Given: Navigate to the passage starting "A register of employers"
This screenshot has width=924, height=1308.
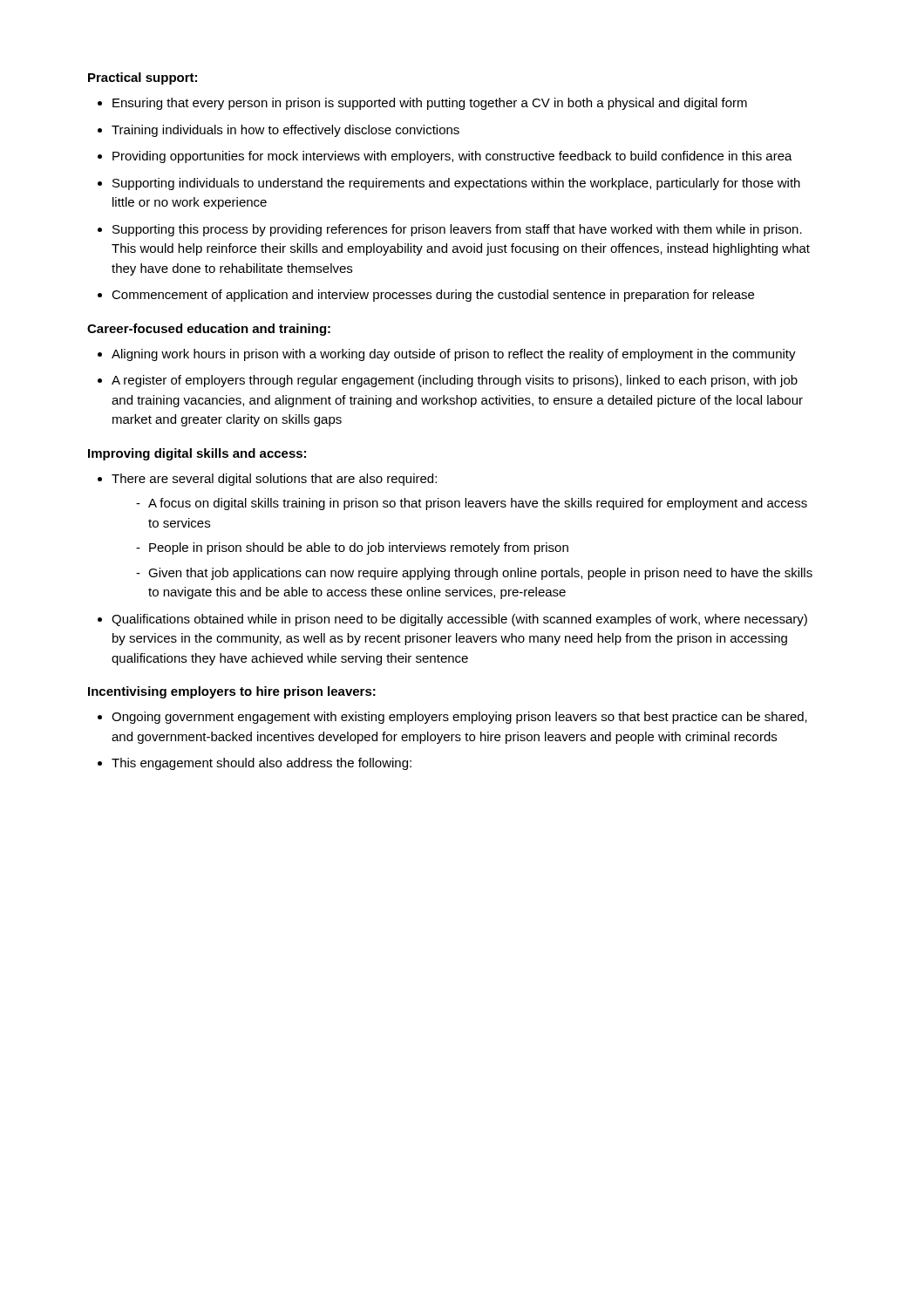Looking at the screenshot, I should [x=457, y=399].
